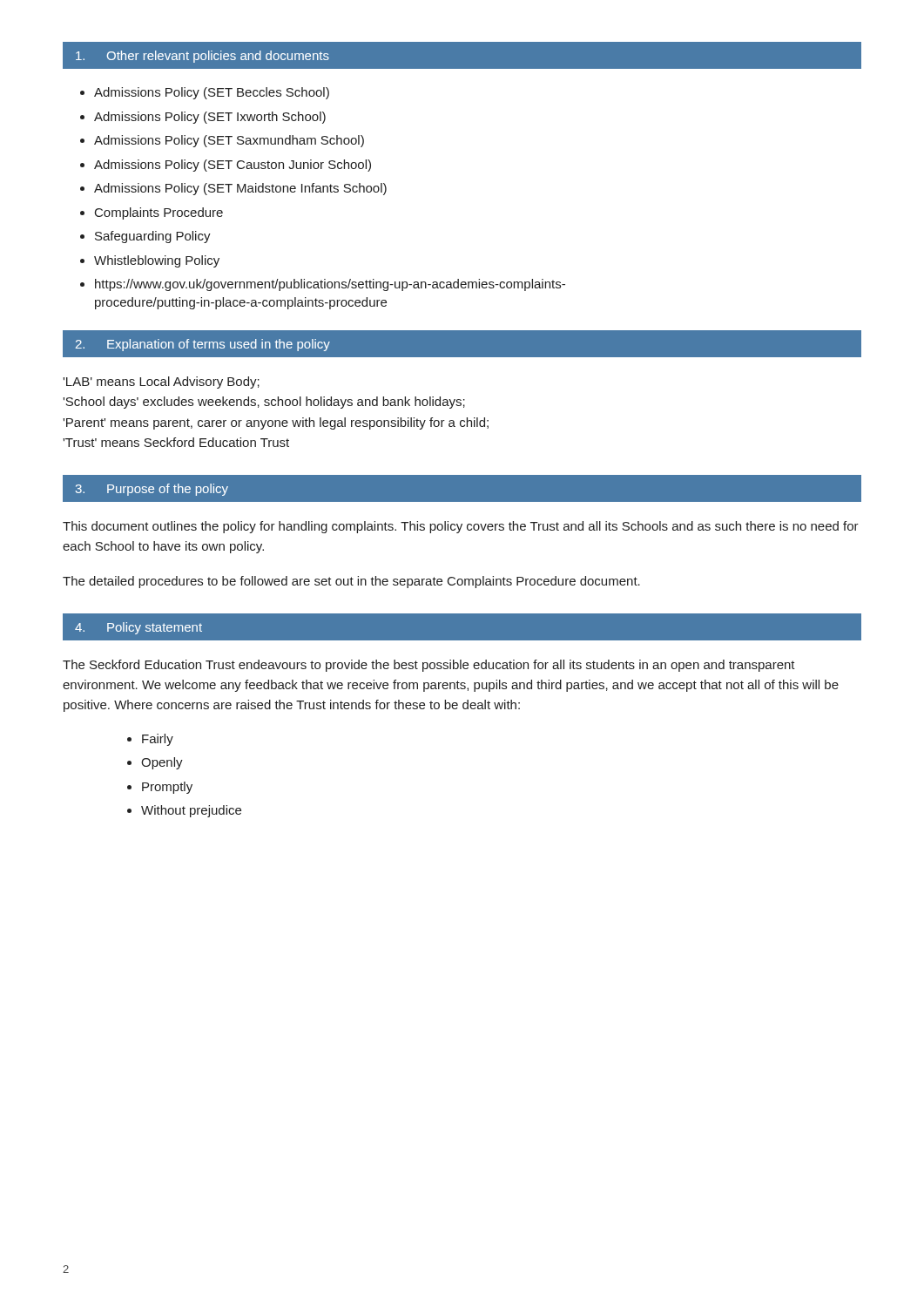
Task: Find the region starting "Whistleblowing Policy"
Action: pos(157,260)
